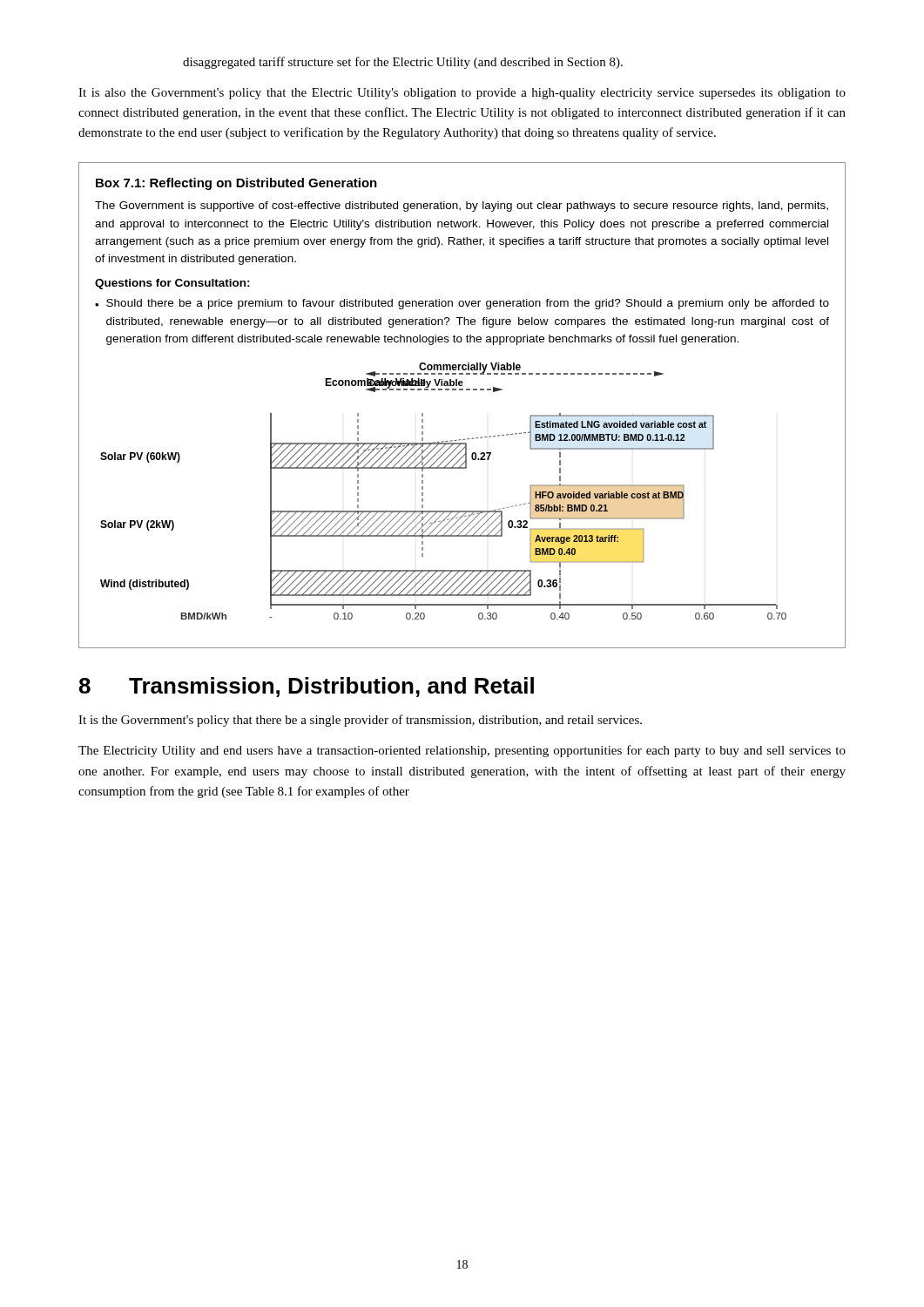Point to the text starting "8 Transmission, Distribution,"

[307, 686]
